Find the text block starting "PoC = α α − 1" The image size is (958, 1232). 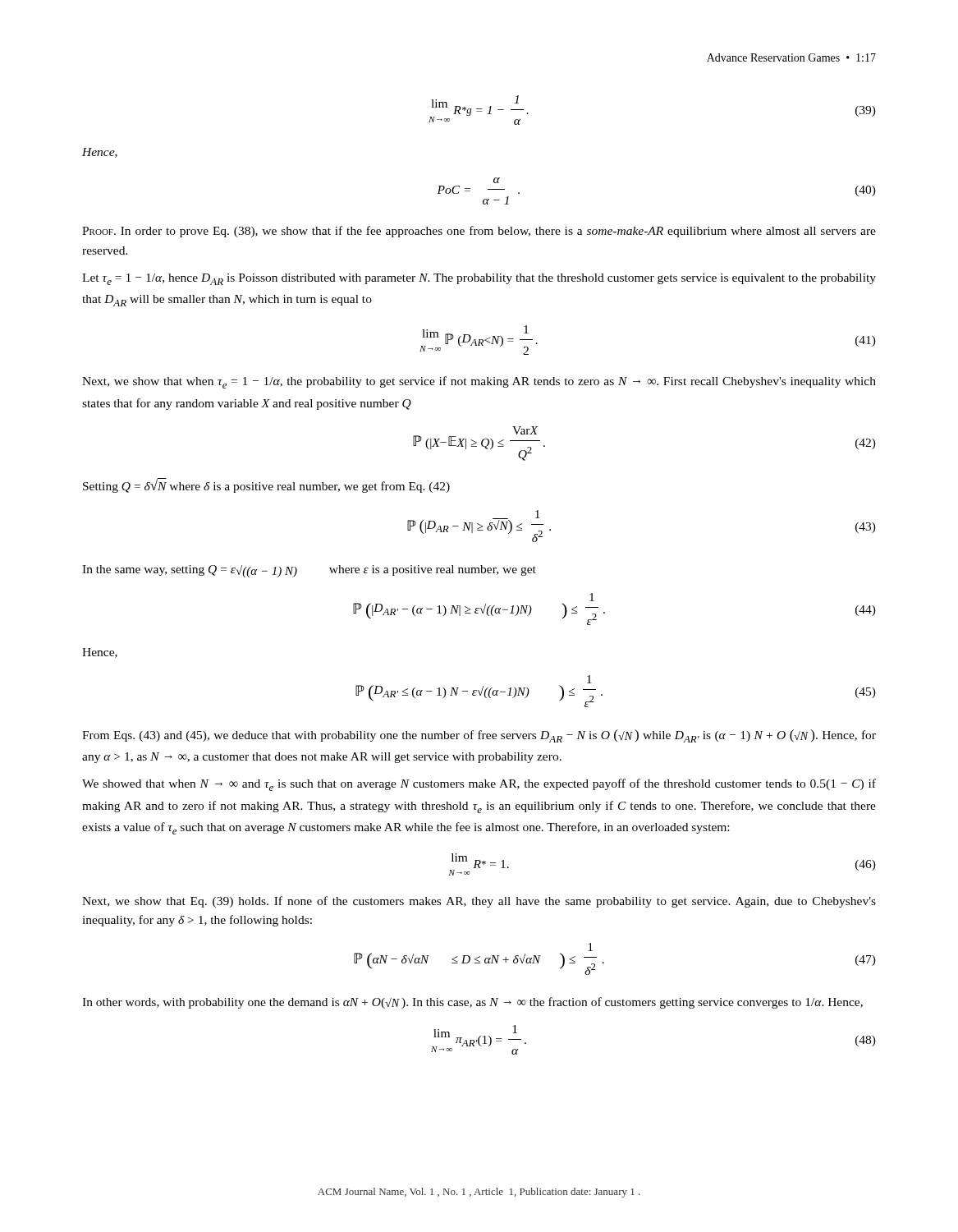497,180
